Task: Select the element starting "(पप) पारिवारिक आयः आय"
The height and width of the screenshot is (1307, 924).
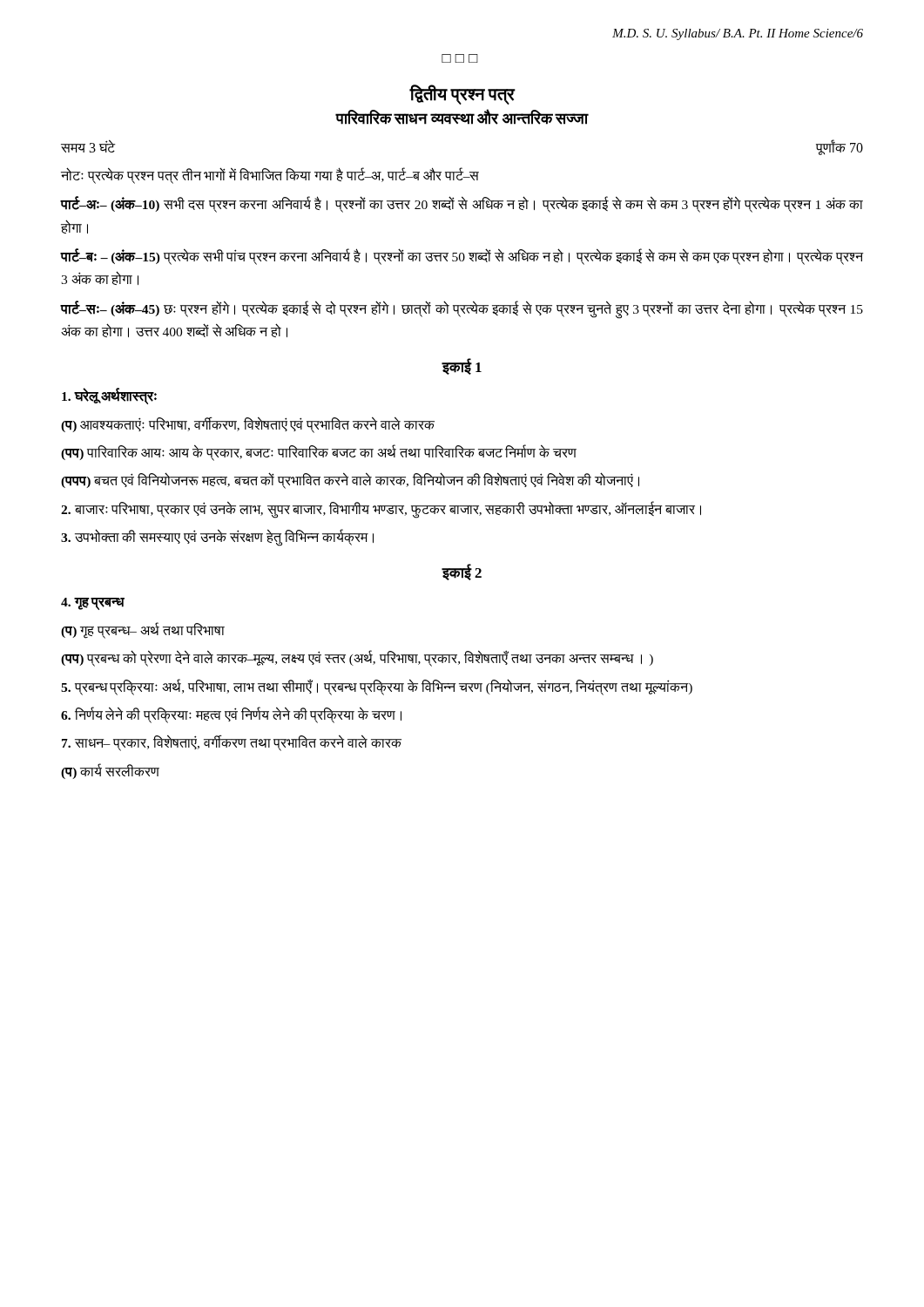Action: coord(319,453)
